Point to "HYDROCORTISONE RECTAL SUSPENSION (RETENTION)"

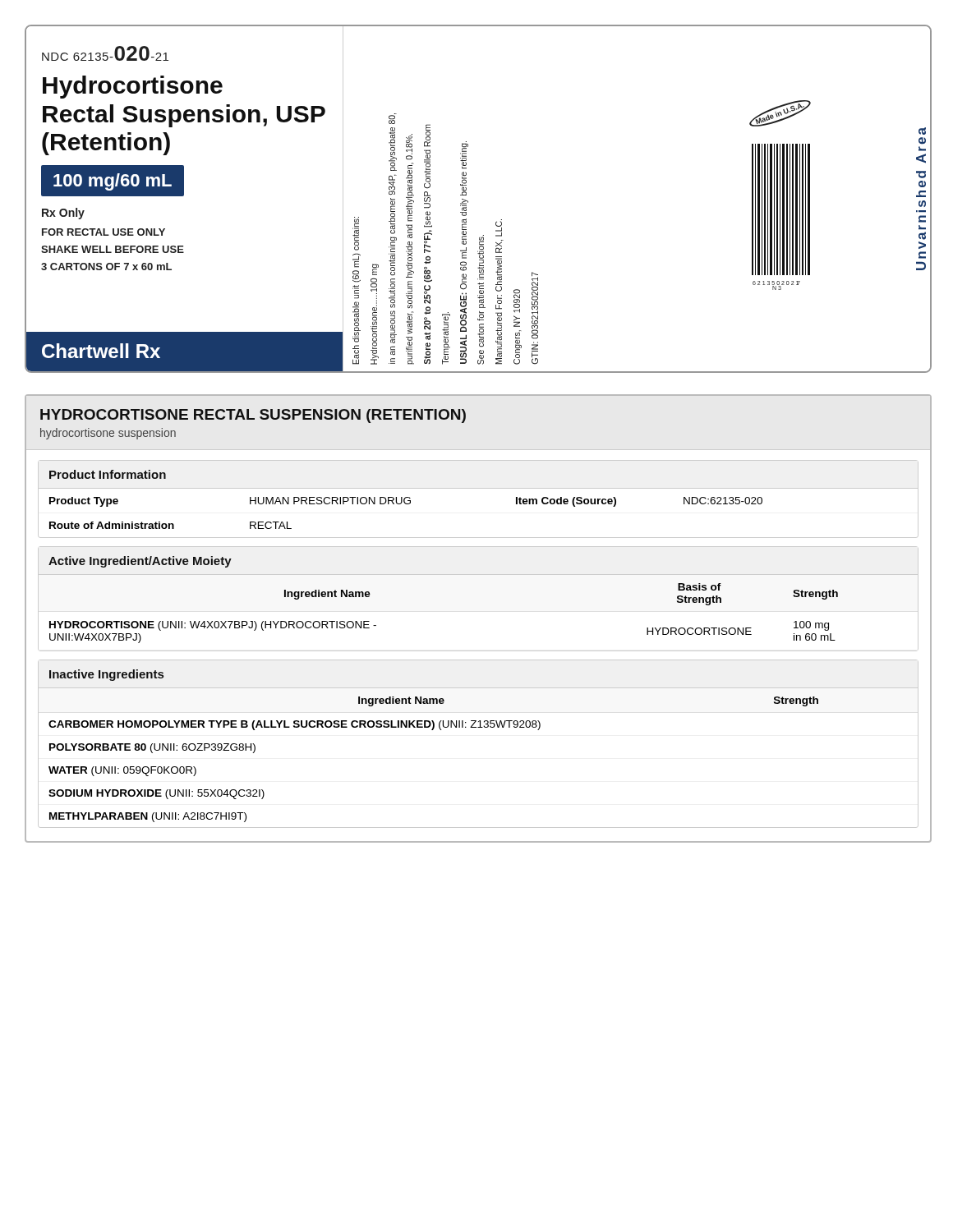[253, 414]
